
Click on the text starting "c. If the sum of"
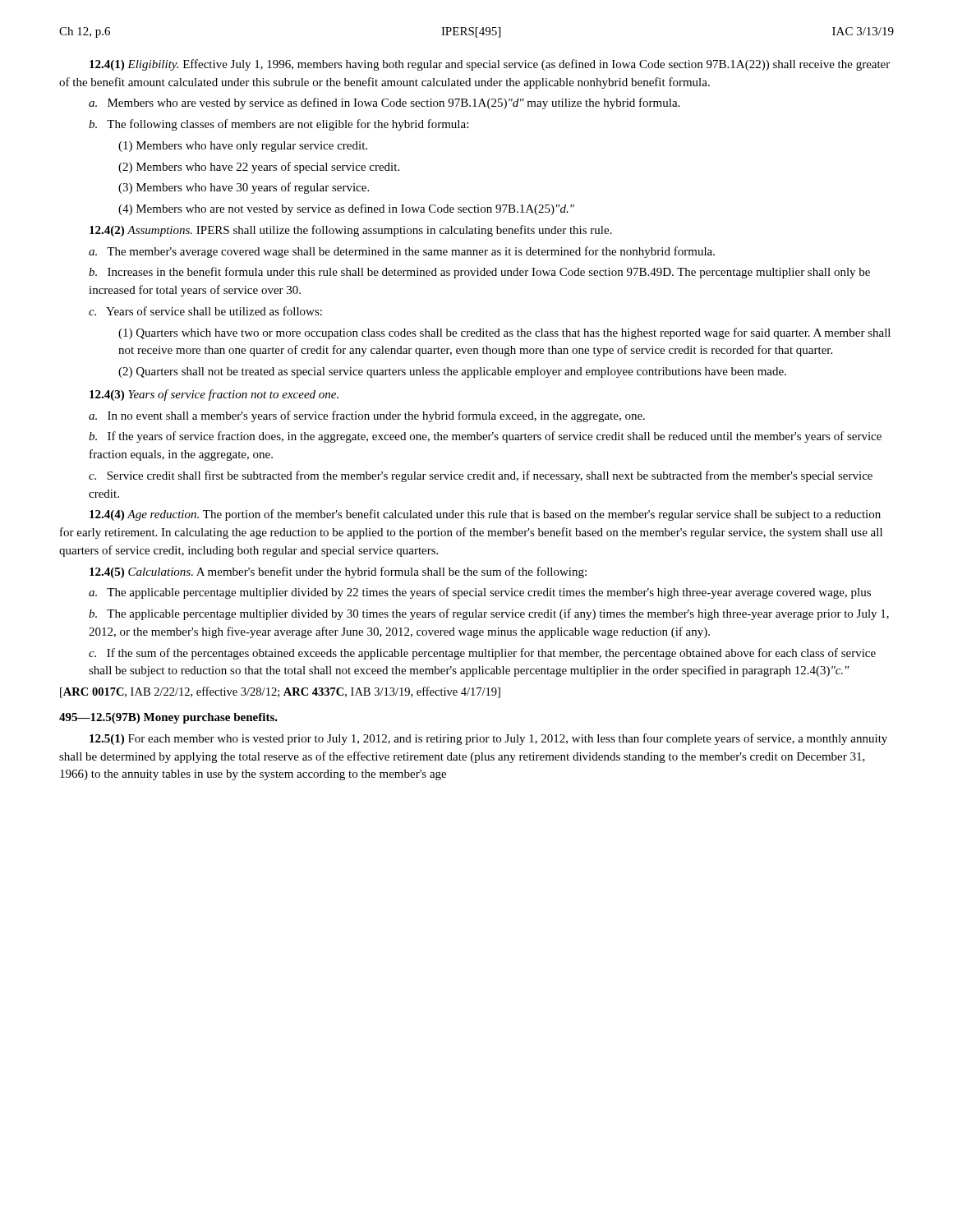point(476,662)
